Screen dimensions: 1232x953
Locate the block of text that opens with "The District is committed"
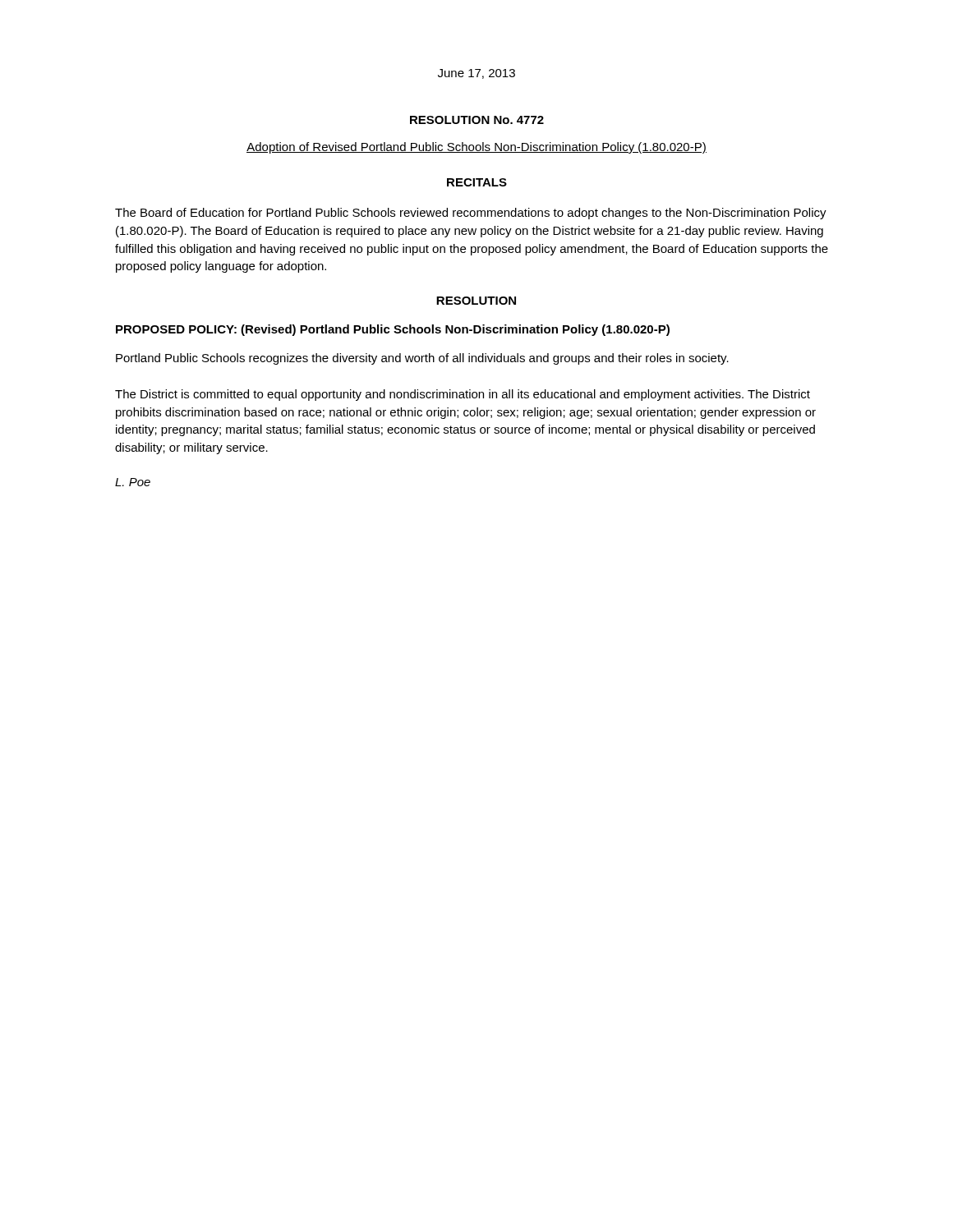click(x=465, y=420)
